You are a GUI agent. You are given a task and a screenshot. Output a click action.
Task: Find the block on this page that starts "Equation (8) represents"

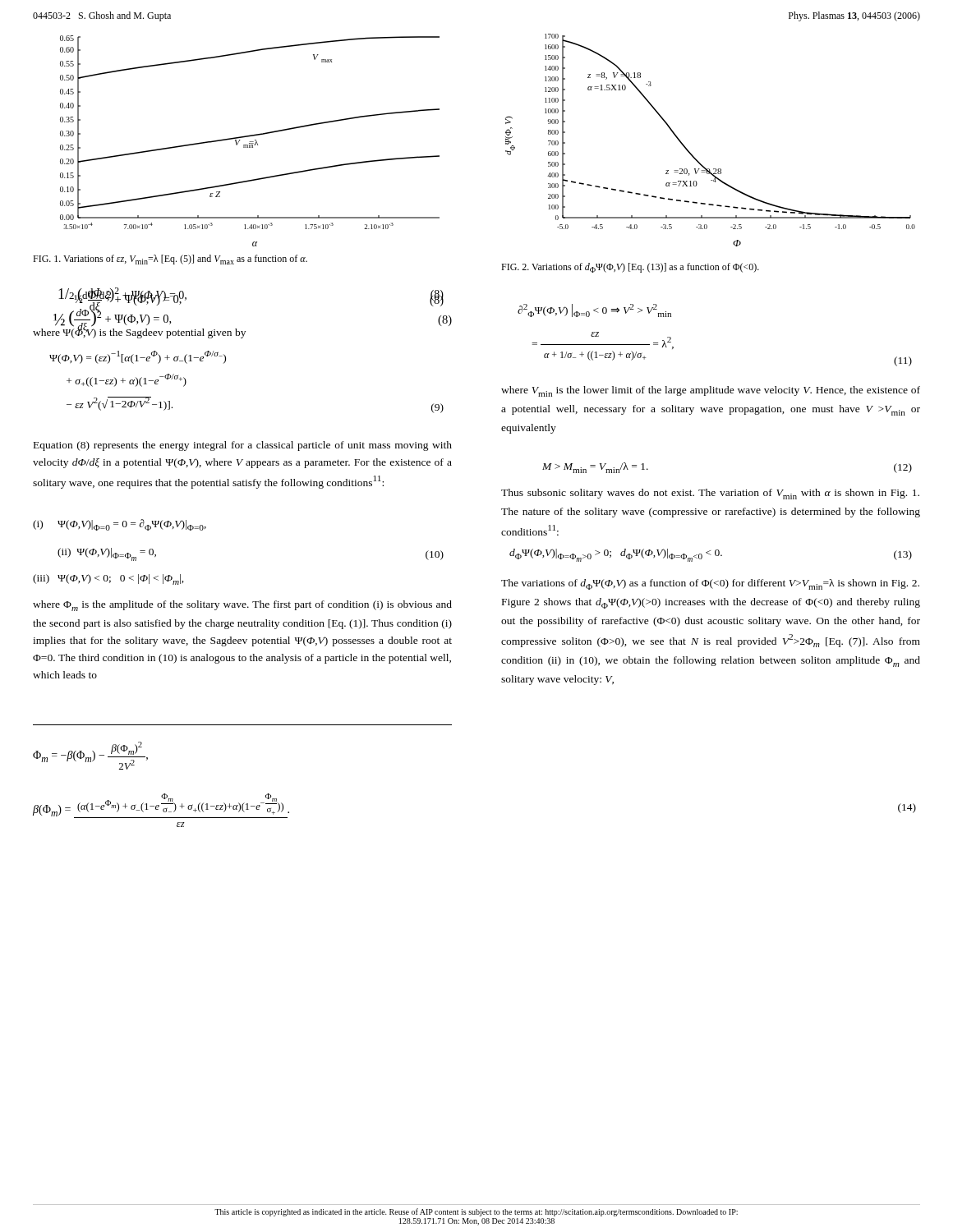pyautogui.click(x=242, y=463)
